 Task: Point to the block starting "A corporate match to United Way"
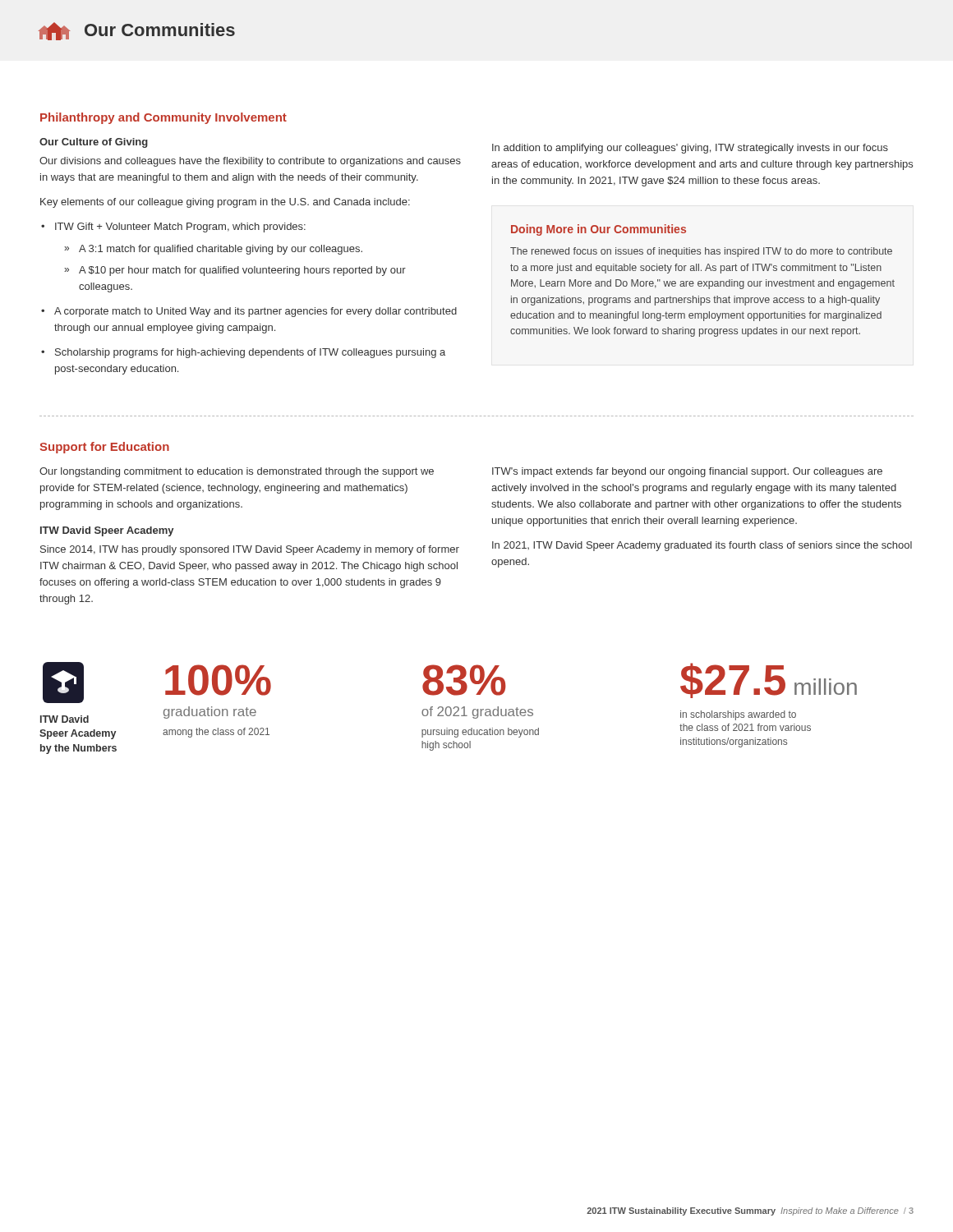tap(251, 320)
